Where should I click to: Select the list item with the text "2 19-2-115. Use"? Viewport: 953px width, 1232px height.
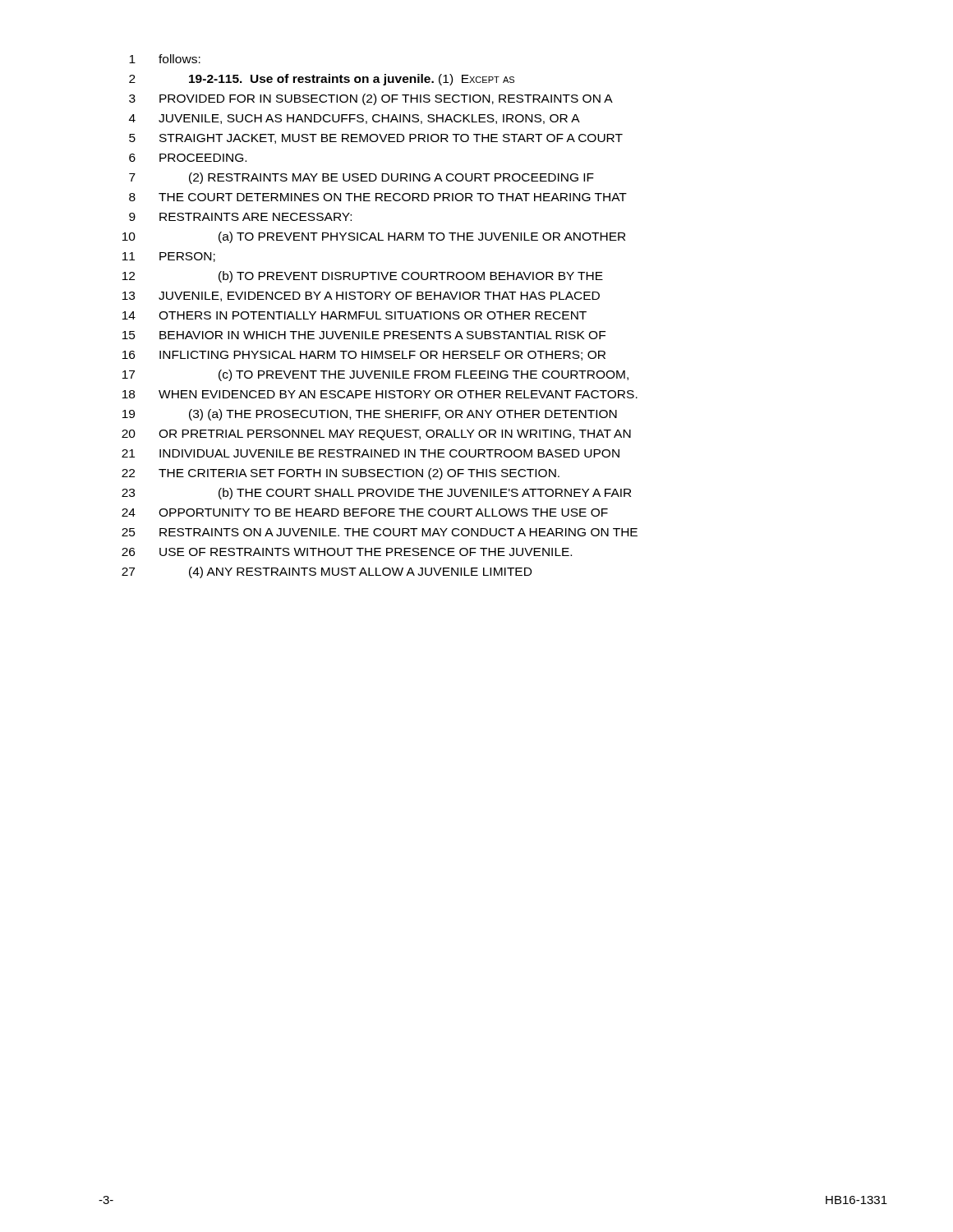click(x=493, y=79)
